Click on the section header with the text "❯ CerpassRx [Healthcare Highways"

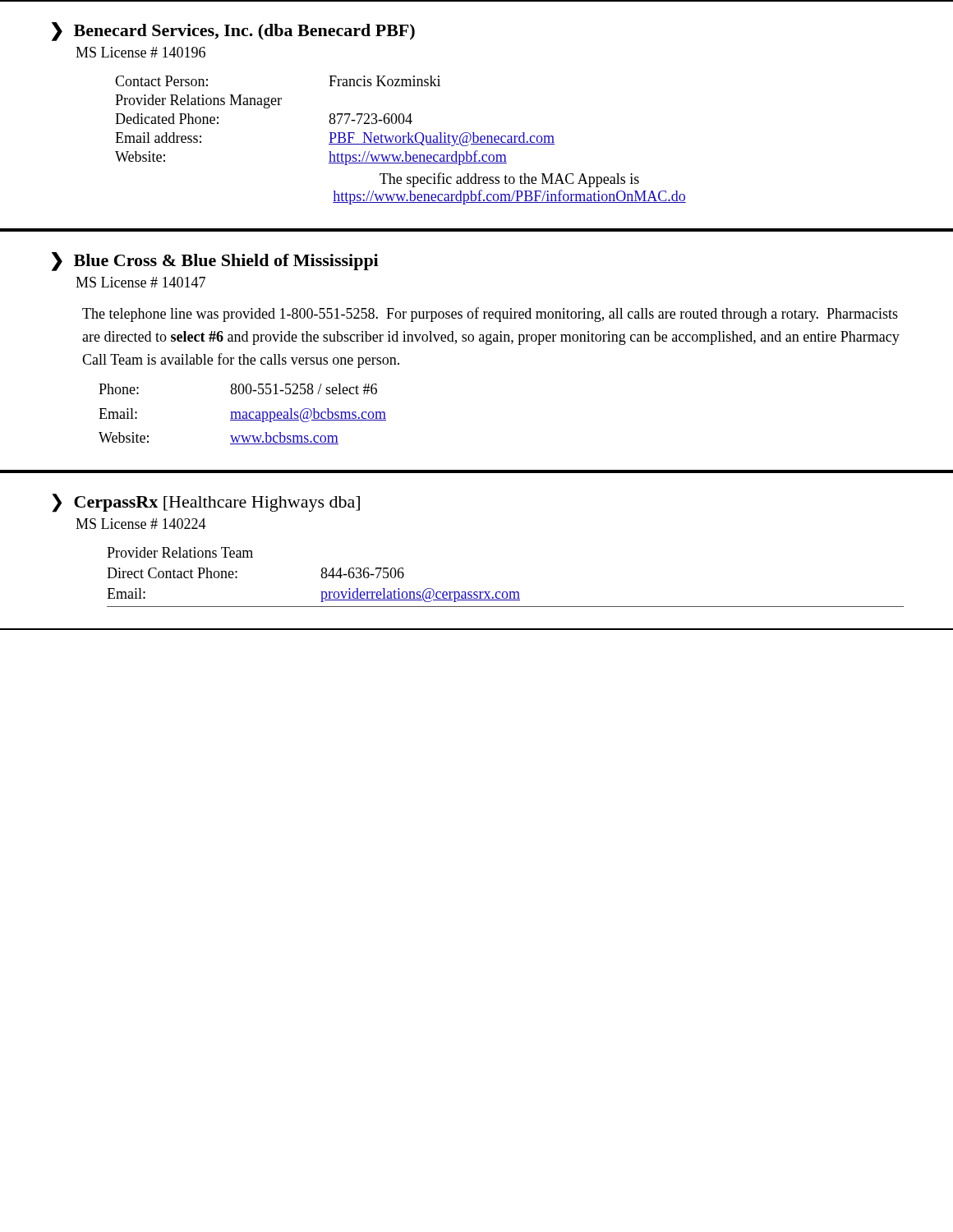(x=206, y=503)
